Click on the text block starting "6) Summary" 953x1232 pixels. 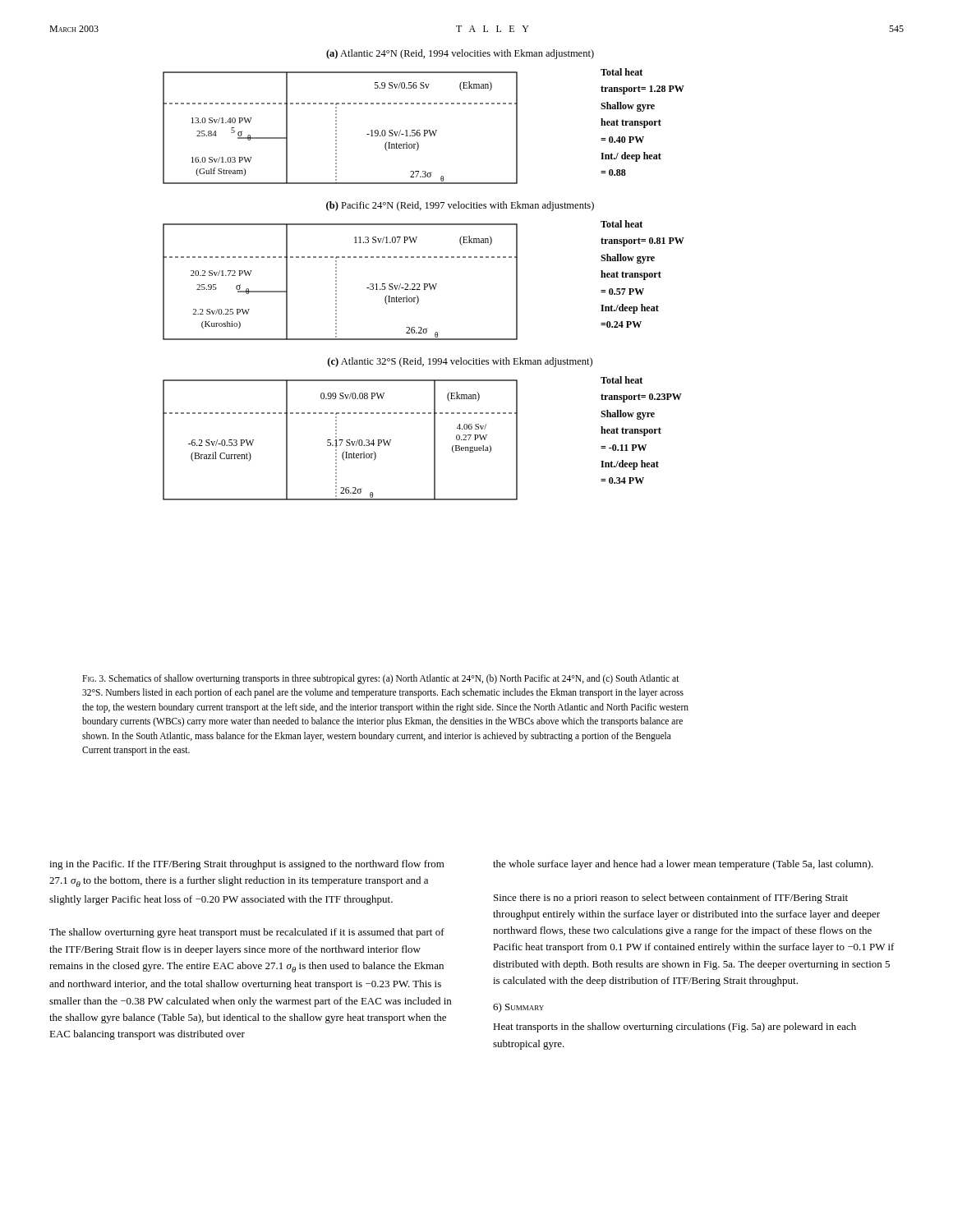coord(519,1007)
